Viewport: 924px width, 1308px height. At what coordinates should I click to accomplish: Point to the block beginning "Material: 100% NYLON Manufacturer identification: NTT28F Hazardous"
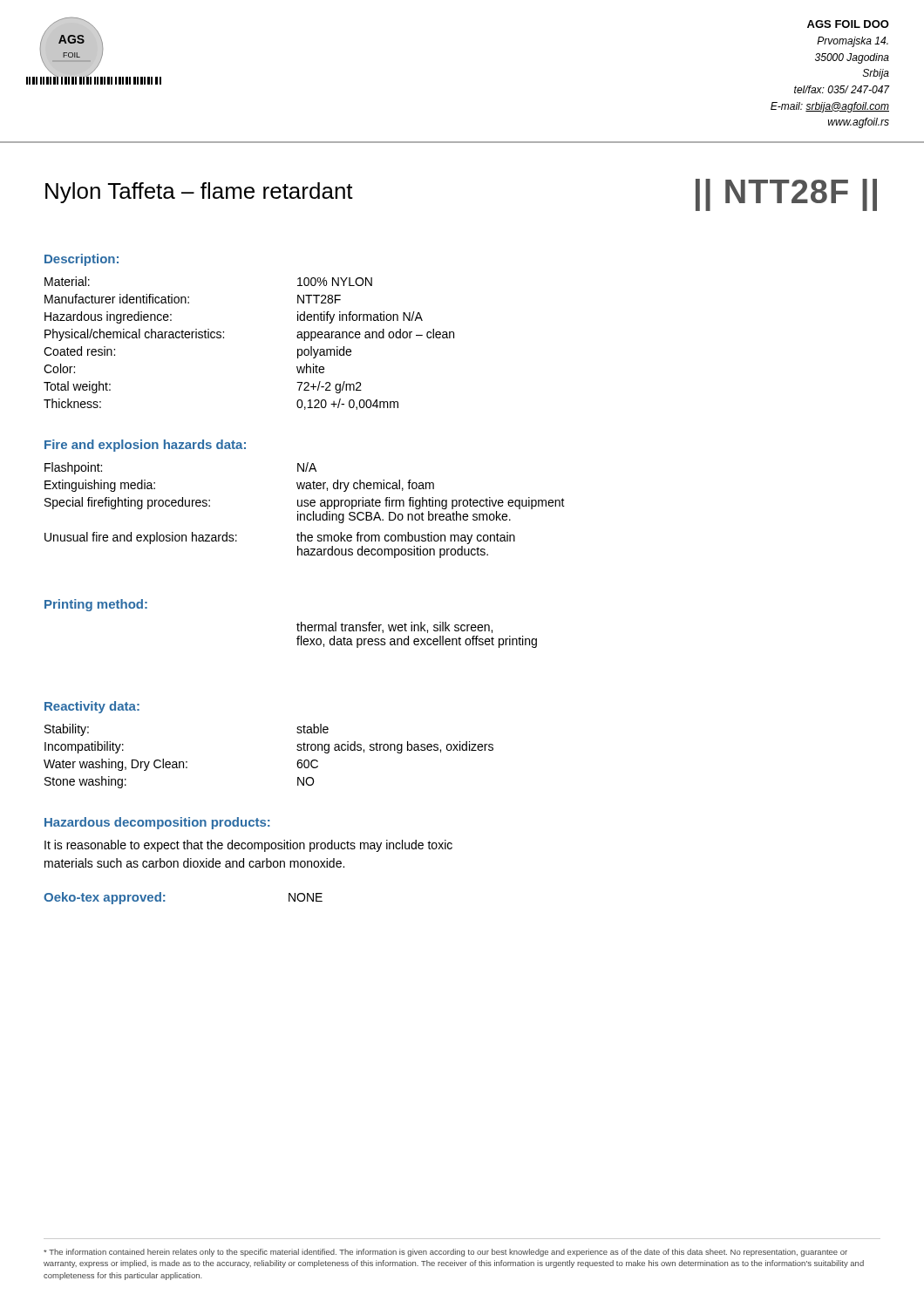(x=462, y=342)
